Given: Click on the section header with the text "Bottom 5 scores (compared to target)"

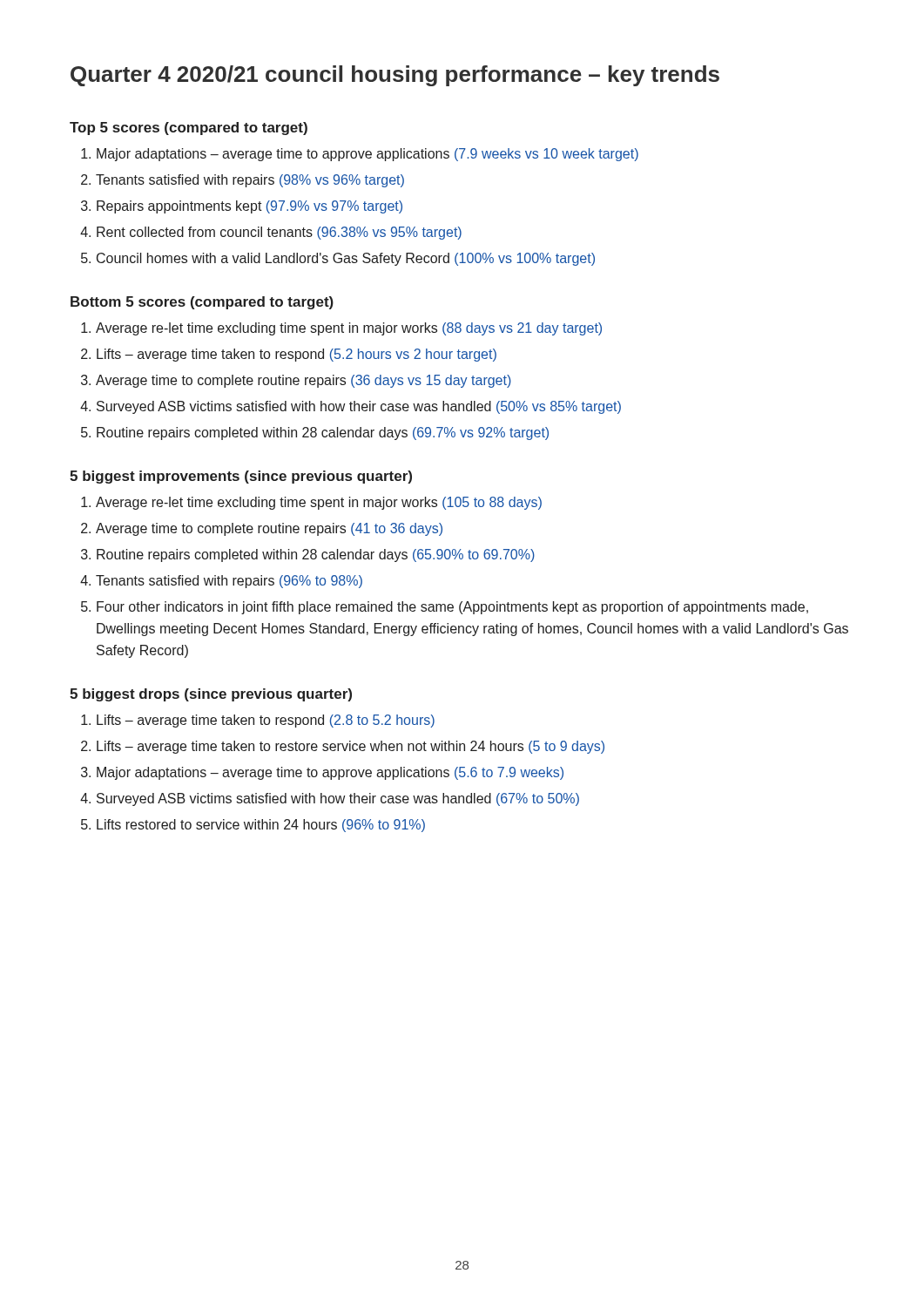Looking at the screenshot, I should [x=202, y=302].
